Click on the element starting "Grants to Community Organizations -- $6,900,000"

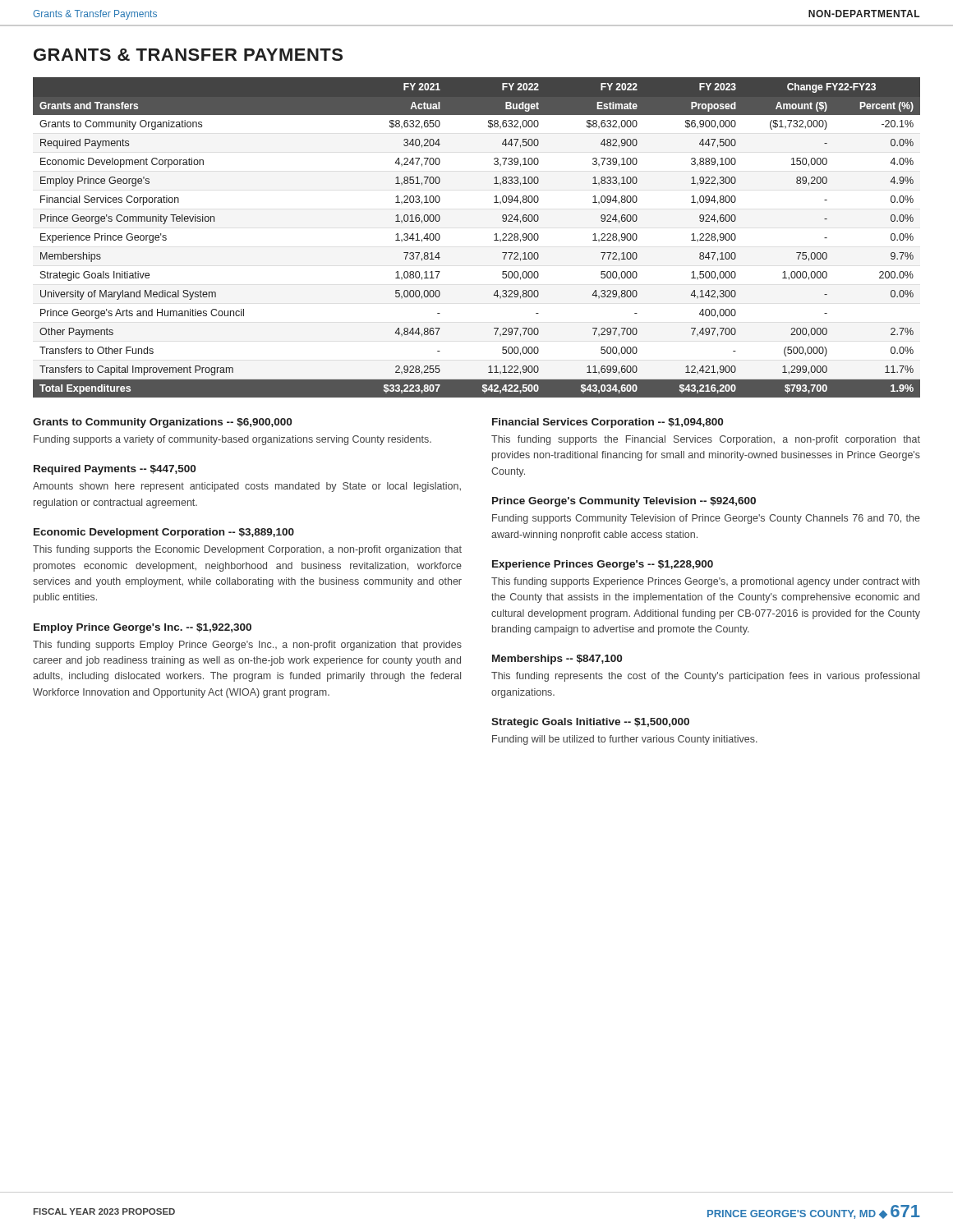(247, 432)
